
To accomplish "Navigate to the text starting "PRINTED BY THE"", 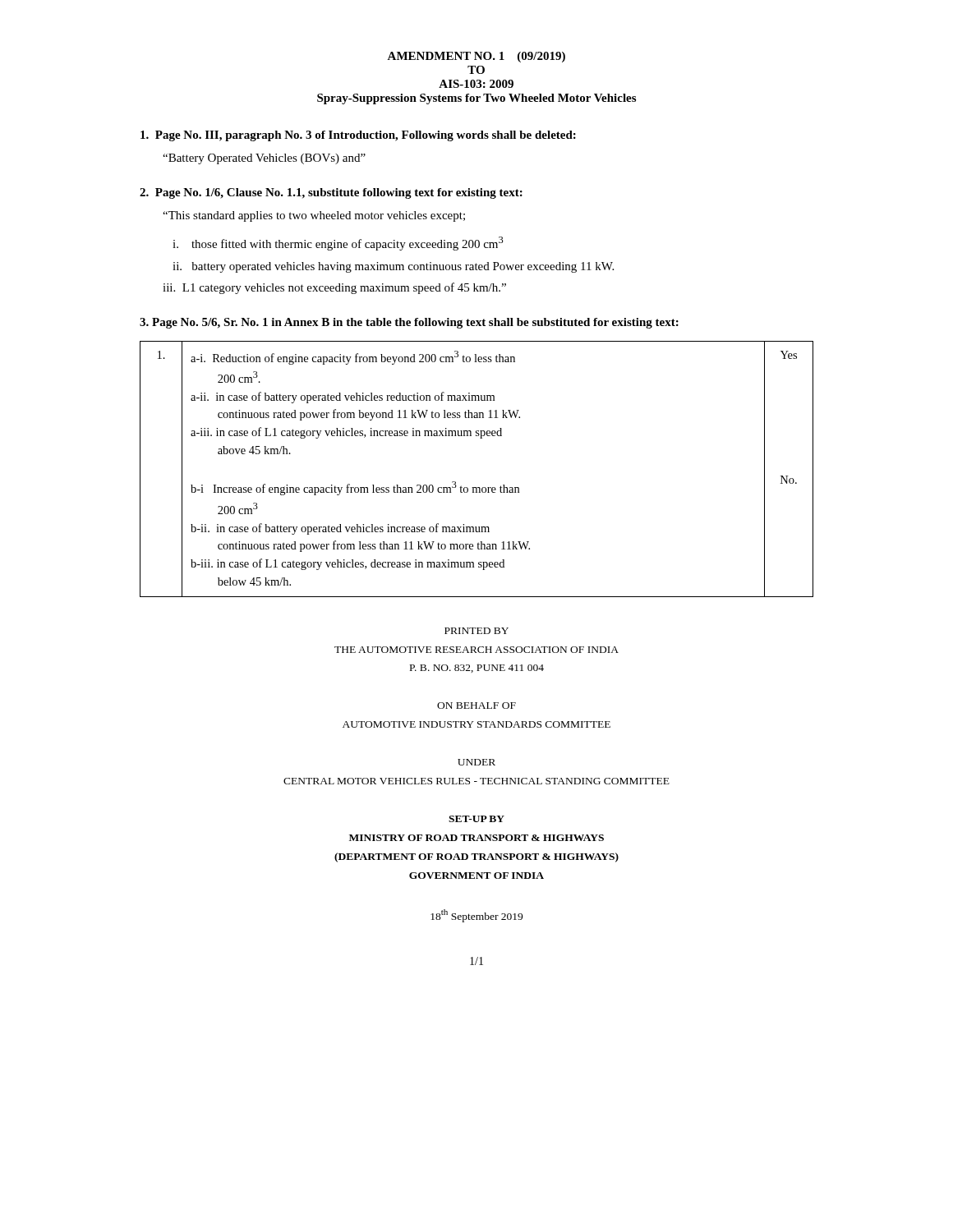I will [476, 774].
